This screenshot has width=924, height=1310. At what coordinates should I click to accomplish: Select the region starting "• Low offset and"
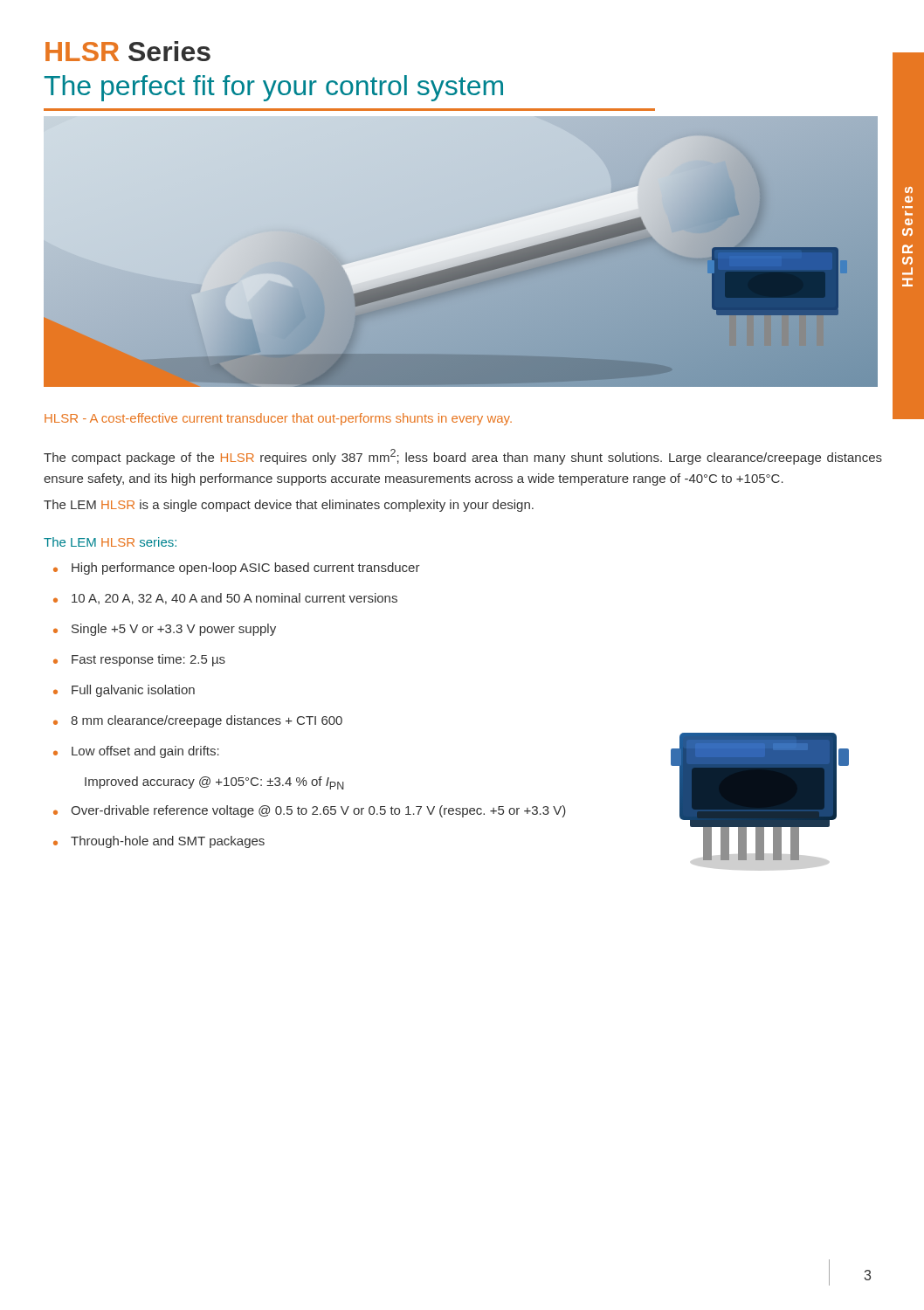136,754
